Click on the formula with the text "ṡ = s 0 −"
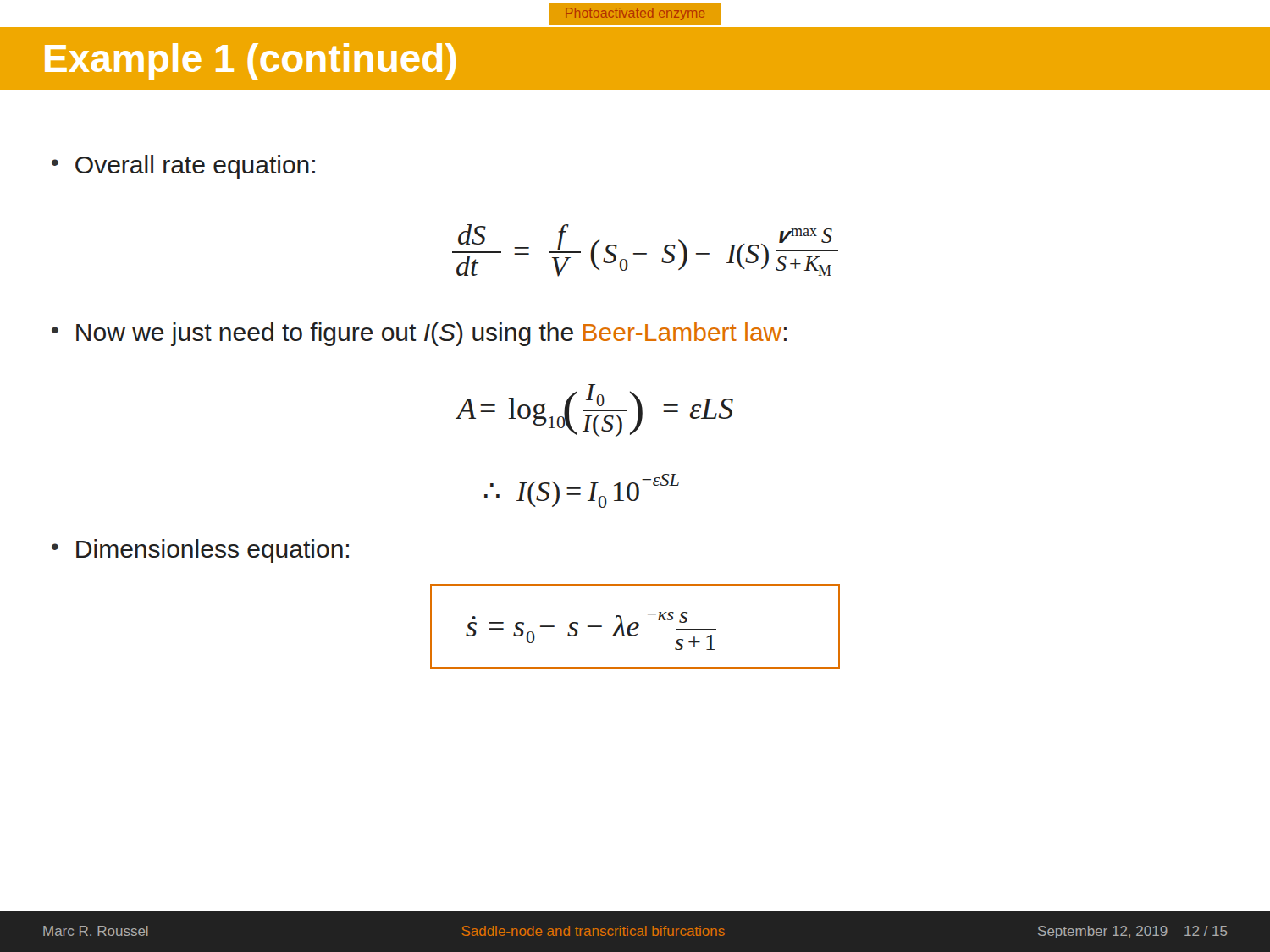Screen dimensions: 952x1270 pos(635,626)
